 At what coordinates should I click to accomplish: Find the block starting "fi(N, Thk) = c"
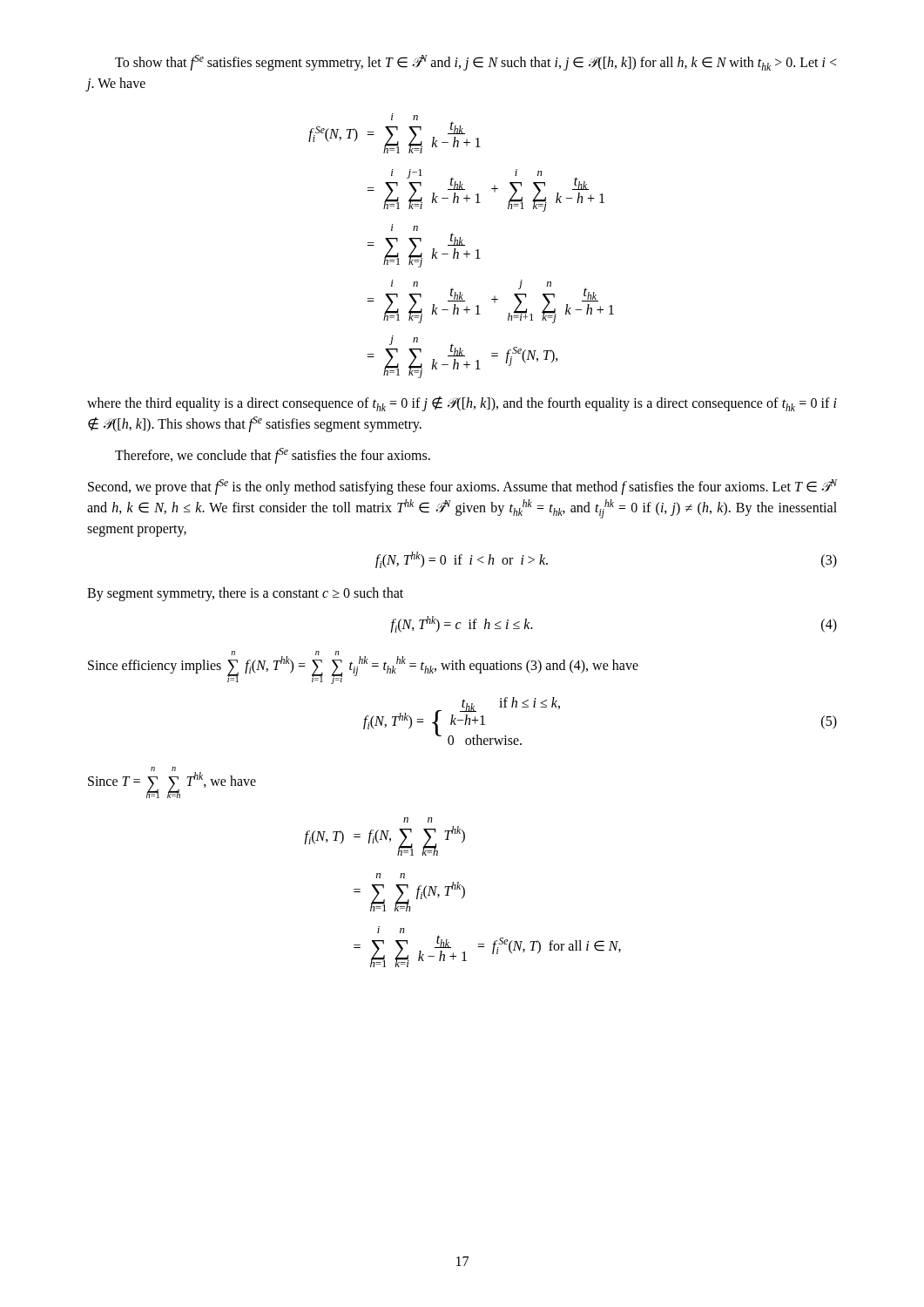[x=458, y=623]
